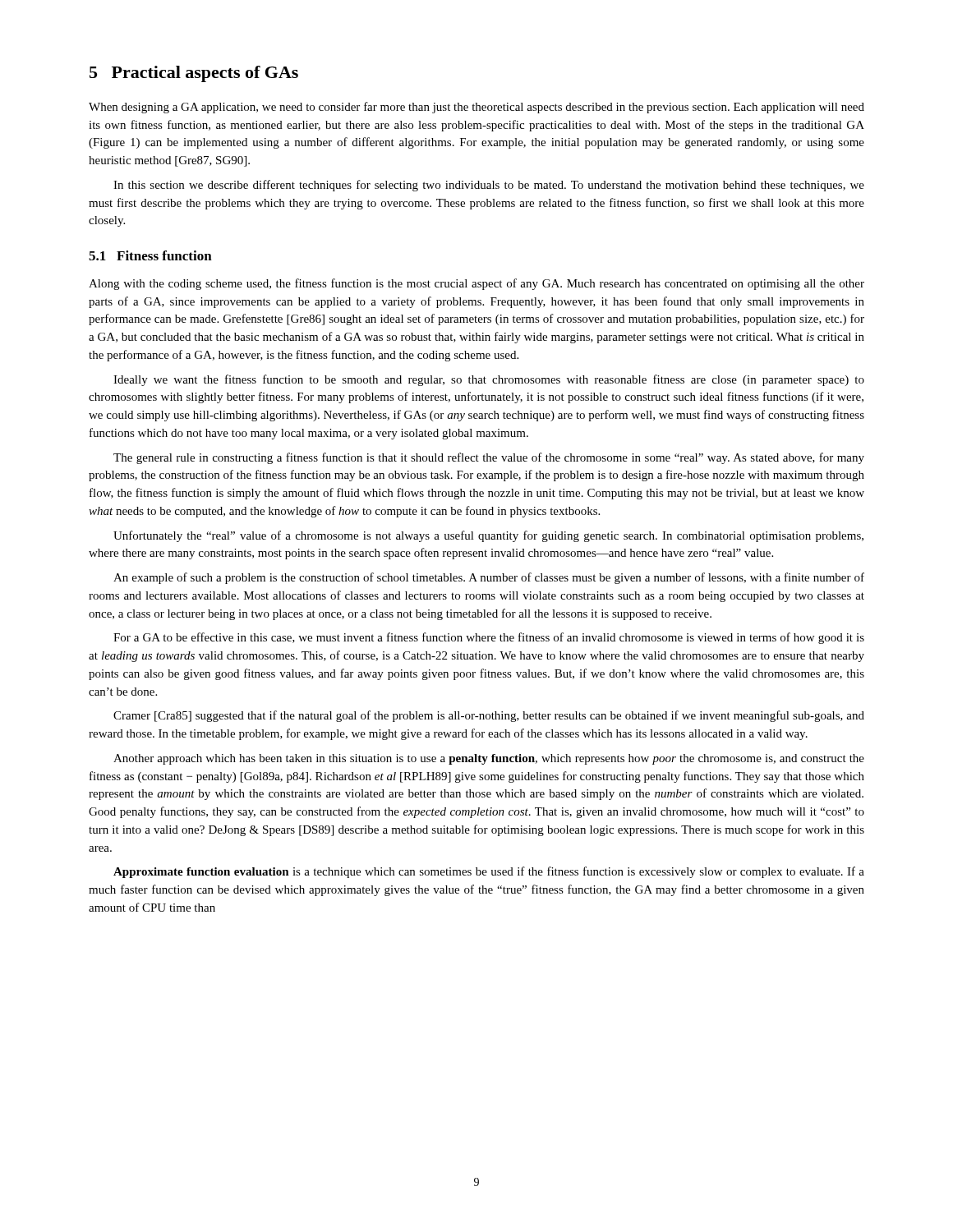
Task: Select the text starting "Cramer [Cra85] suggested that if the"
Action: click(476, 725)
